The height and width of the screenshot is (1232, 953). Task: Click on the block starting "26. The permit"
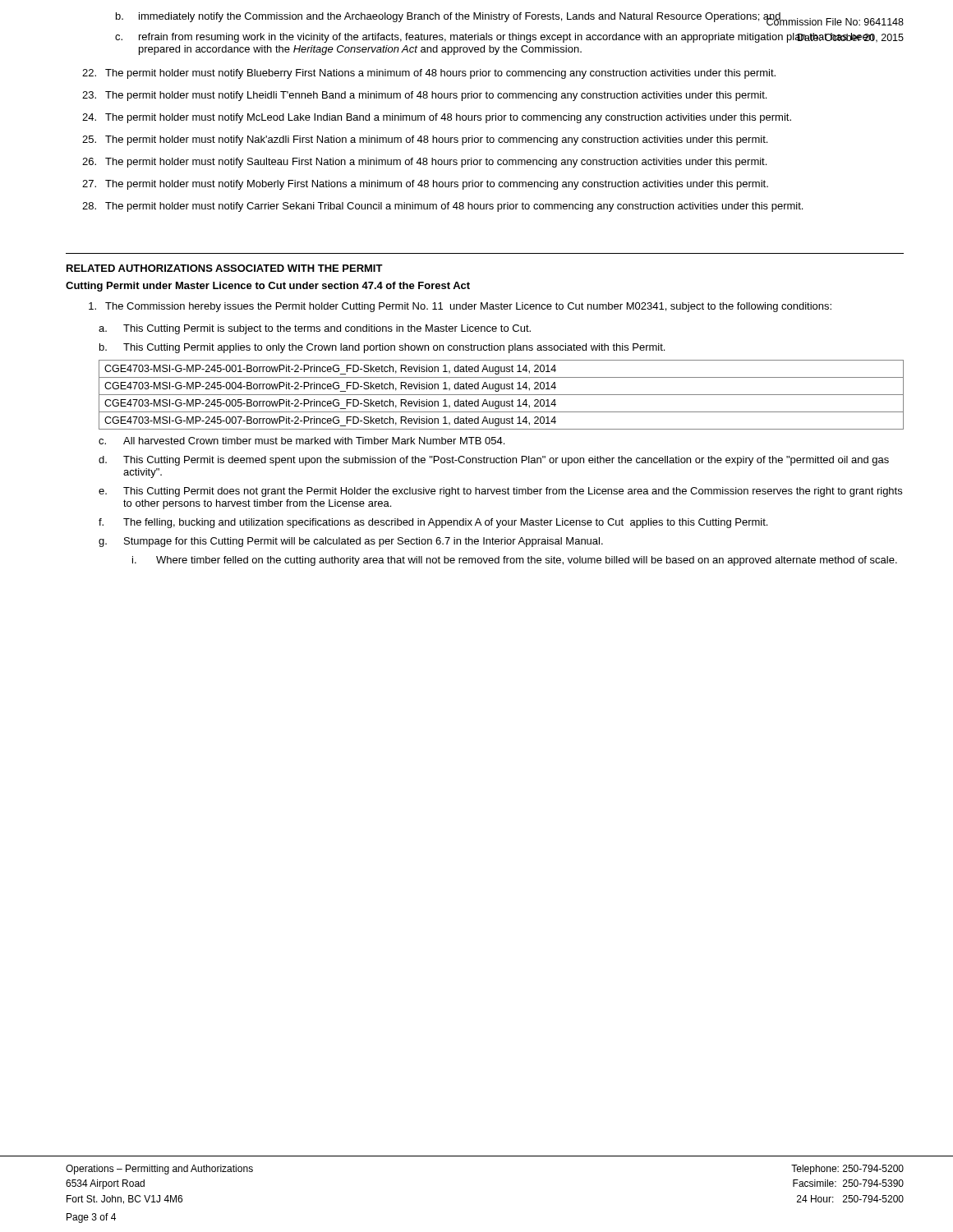417,161
